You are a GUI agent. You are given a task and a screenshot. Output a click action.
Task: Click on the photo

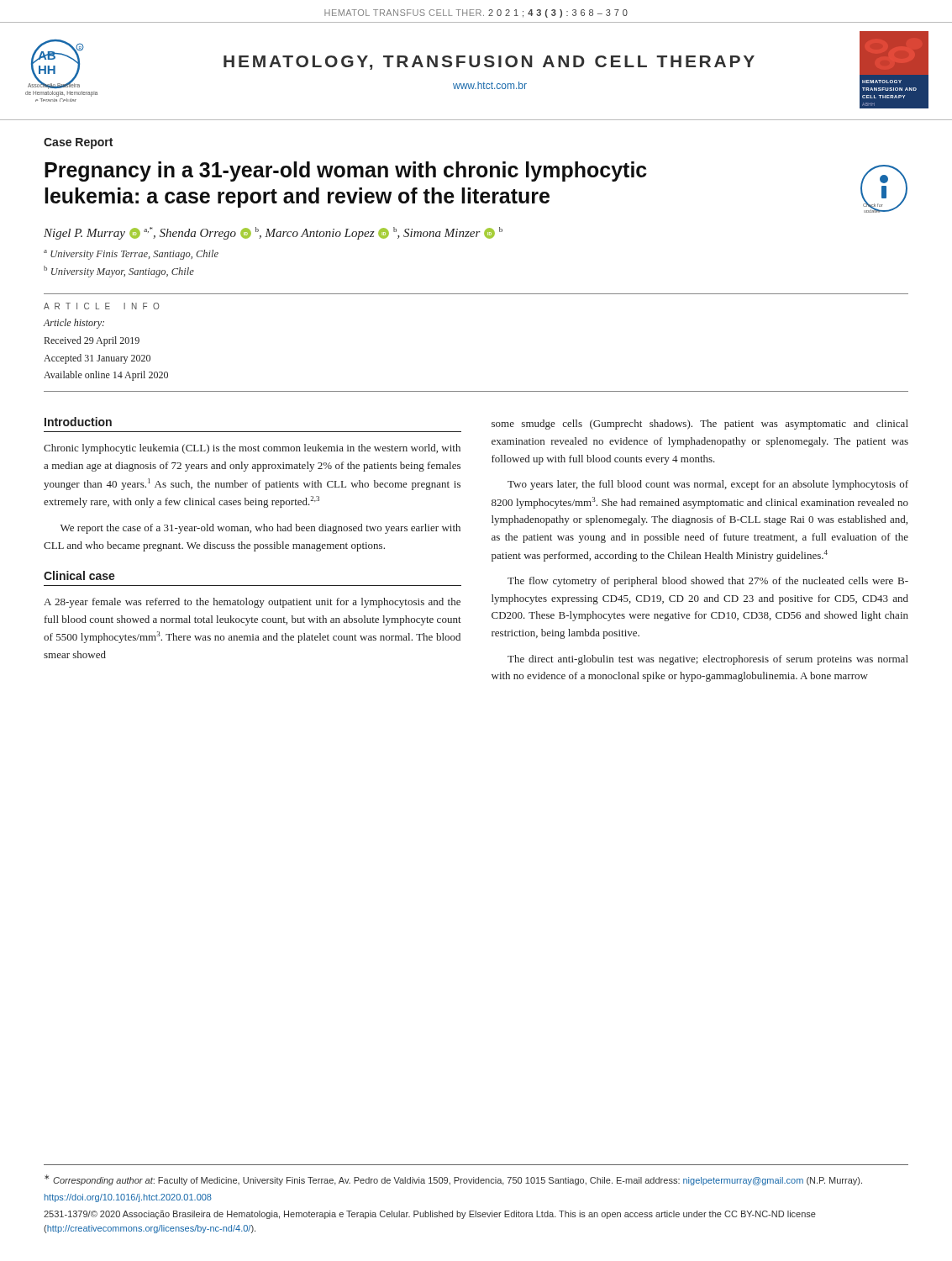pyautogui.click(x=894, y=71)
